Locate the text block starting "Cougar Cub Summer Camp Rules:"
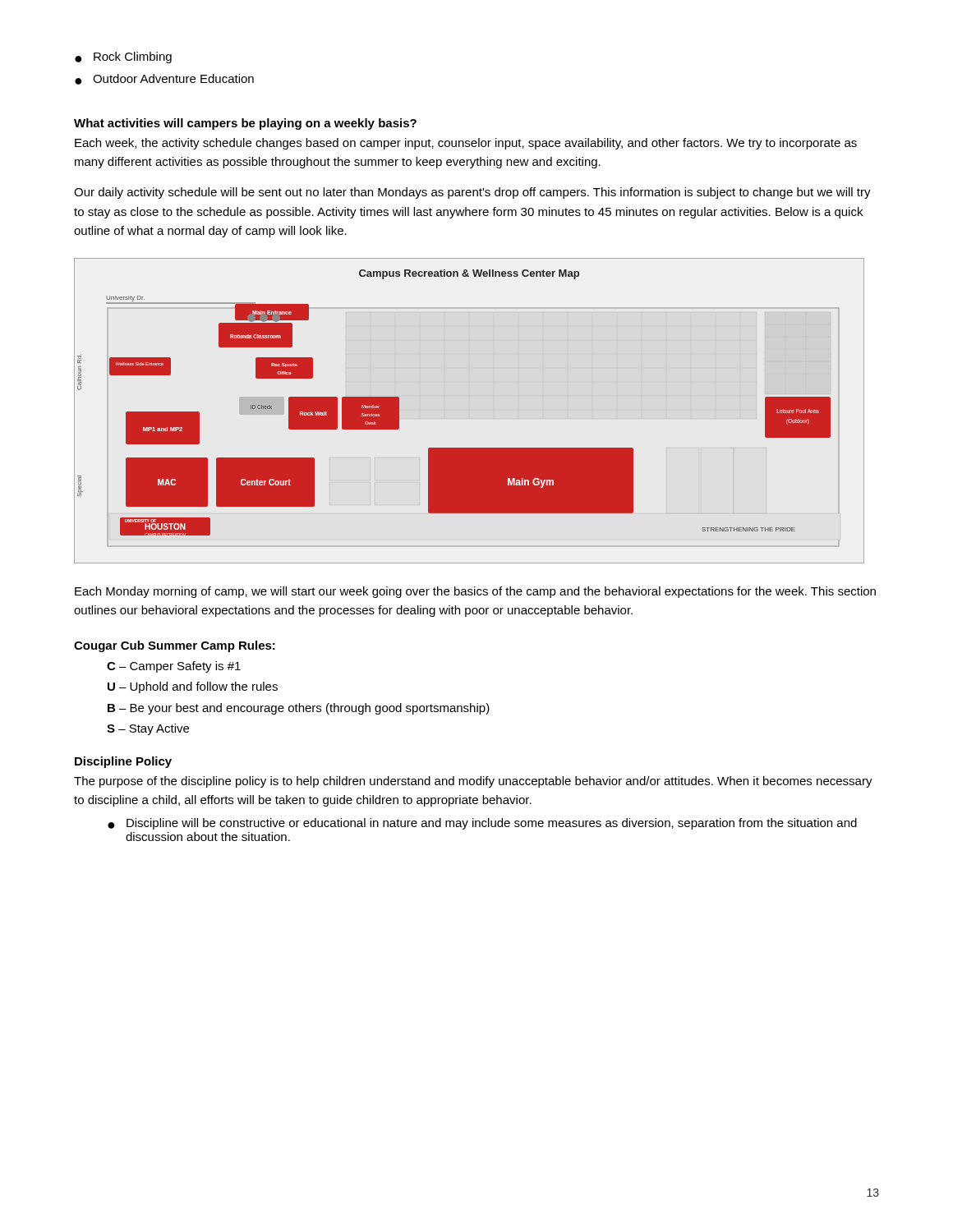 coord(175,645)
